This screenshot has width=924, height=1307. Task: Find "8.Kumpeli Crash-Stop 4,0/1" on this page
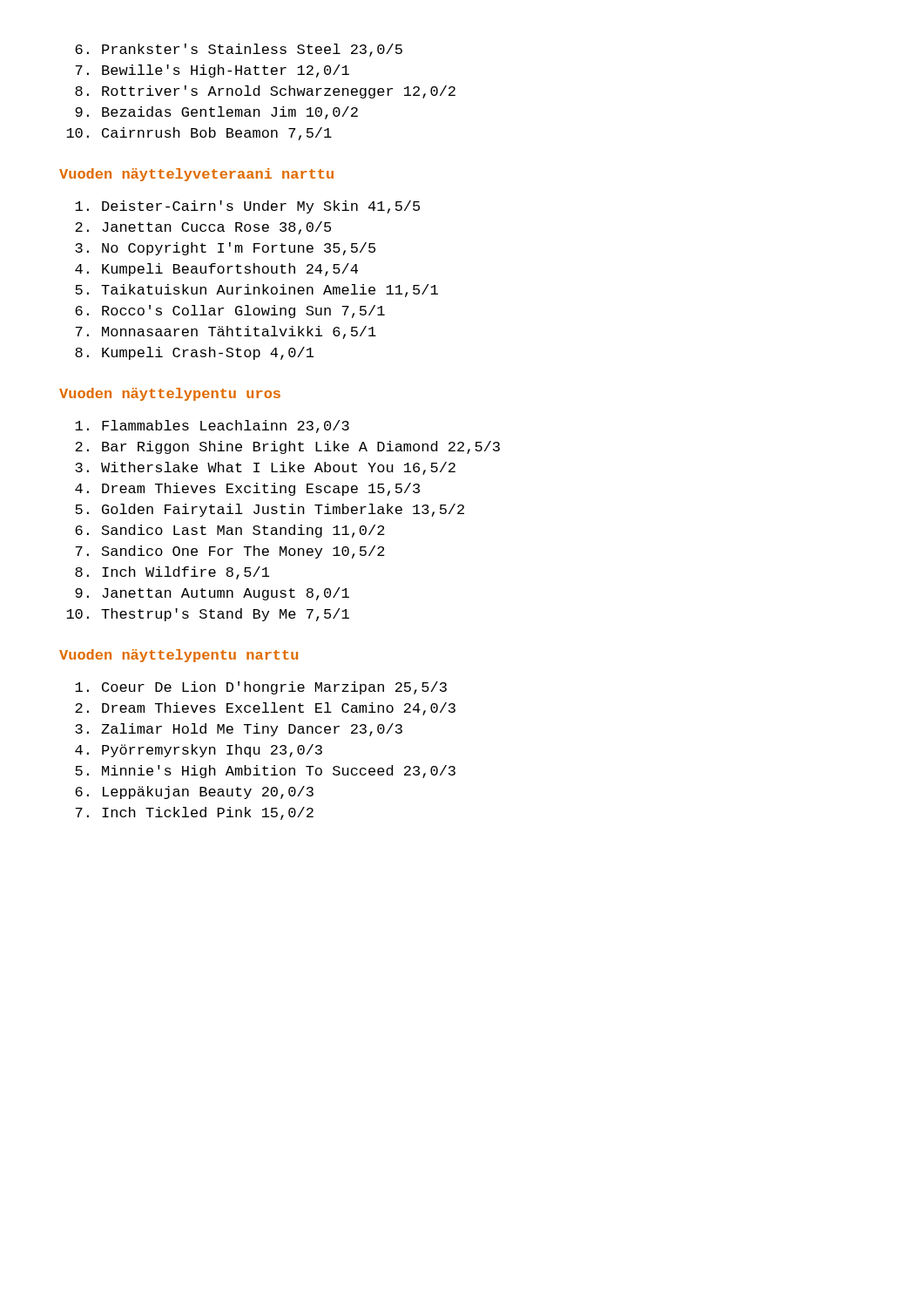coord(194,353)
